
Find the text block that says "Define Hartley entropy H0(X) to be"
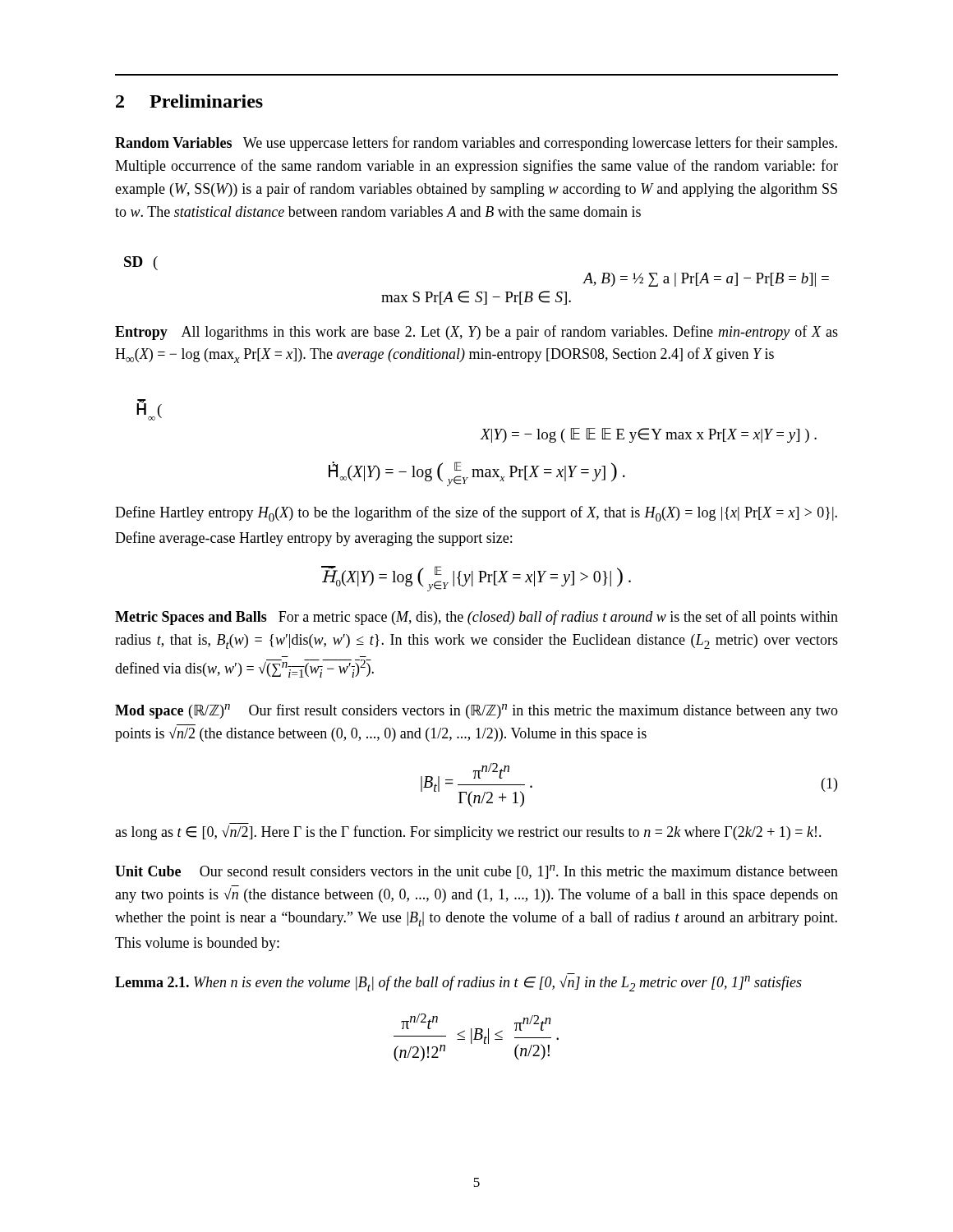[476, 525]
